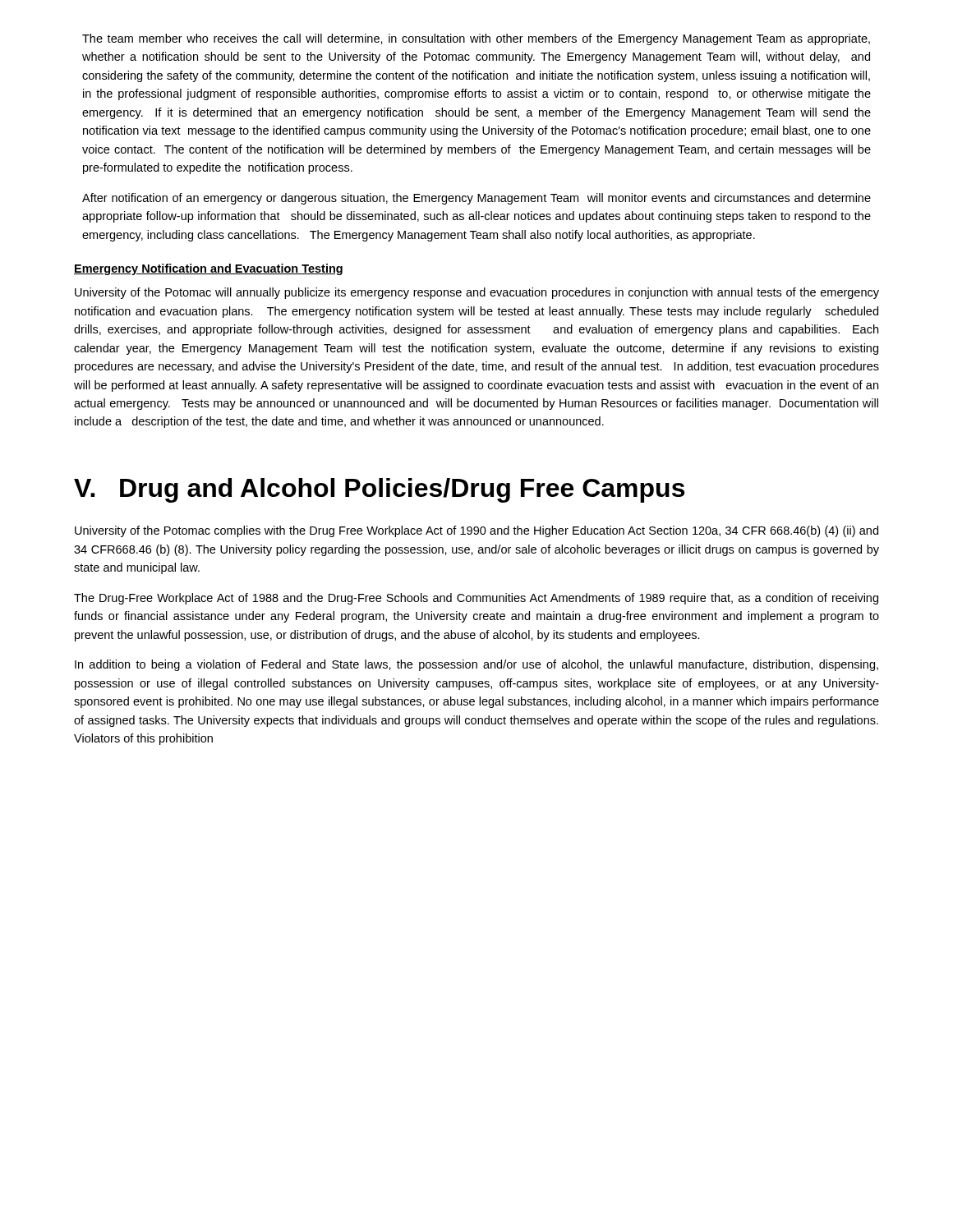Point to the element starting "After notification of an emergency or dangerous situation,"
Viewport: 953px width, 1232px height.
coord(476,216)
